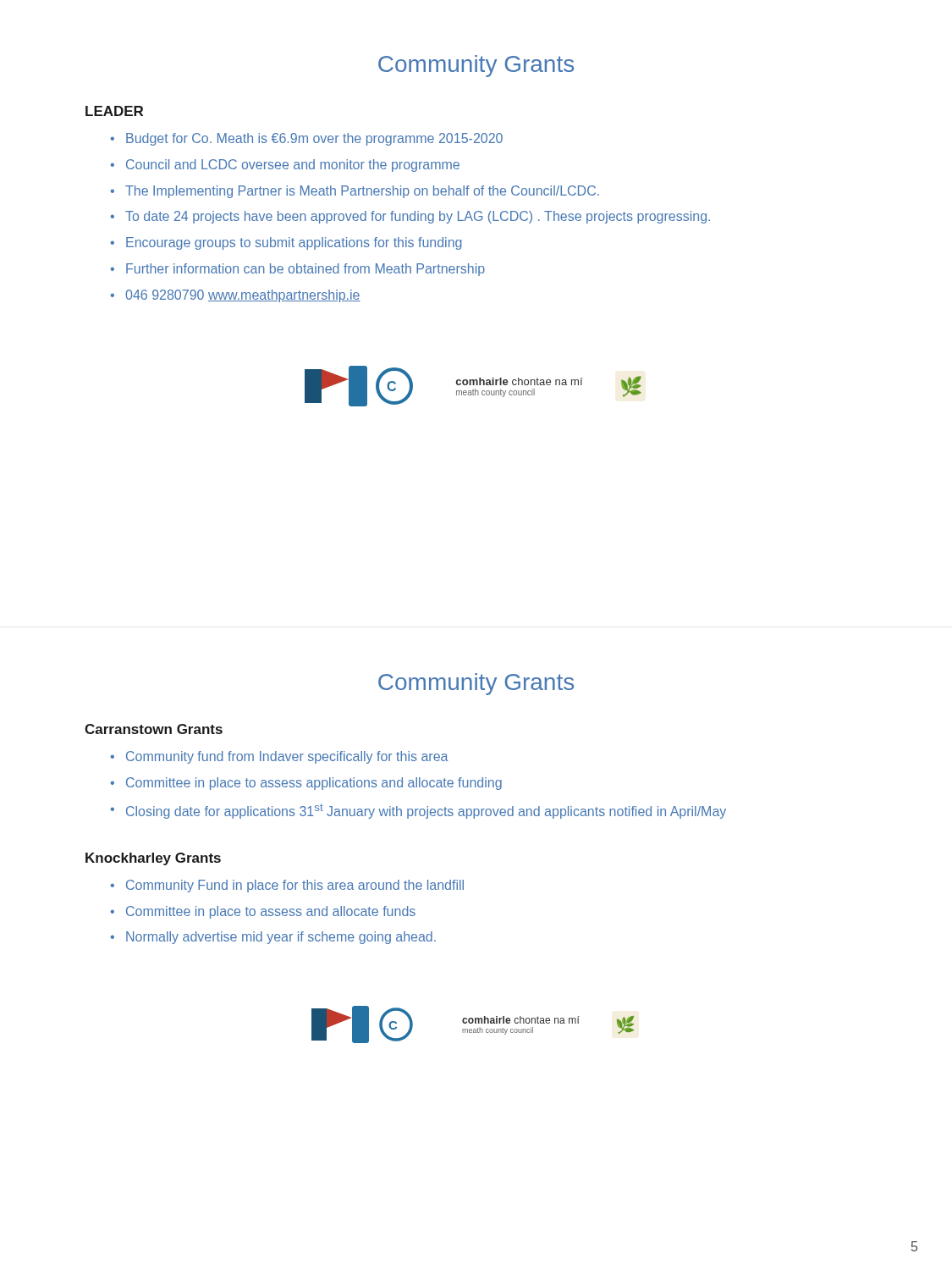Image resolution: width=952 pixels, height=1270 pixels.
Task: Where is the passage that starts "Encourage groups to submit"?
Action: [x=294, y=243]
